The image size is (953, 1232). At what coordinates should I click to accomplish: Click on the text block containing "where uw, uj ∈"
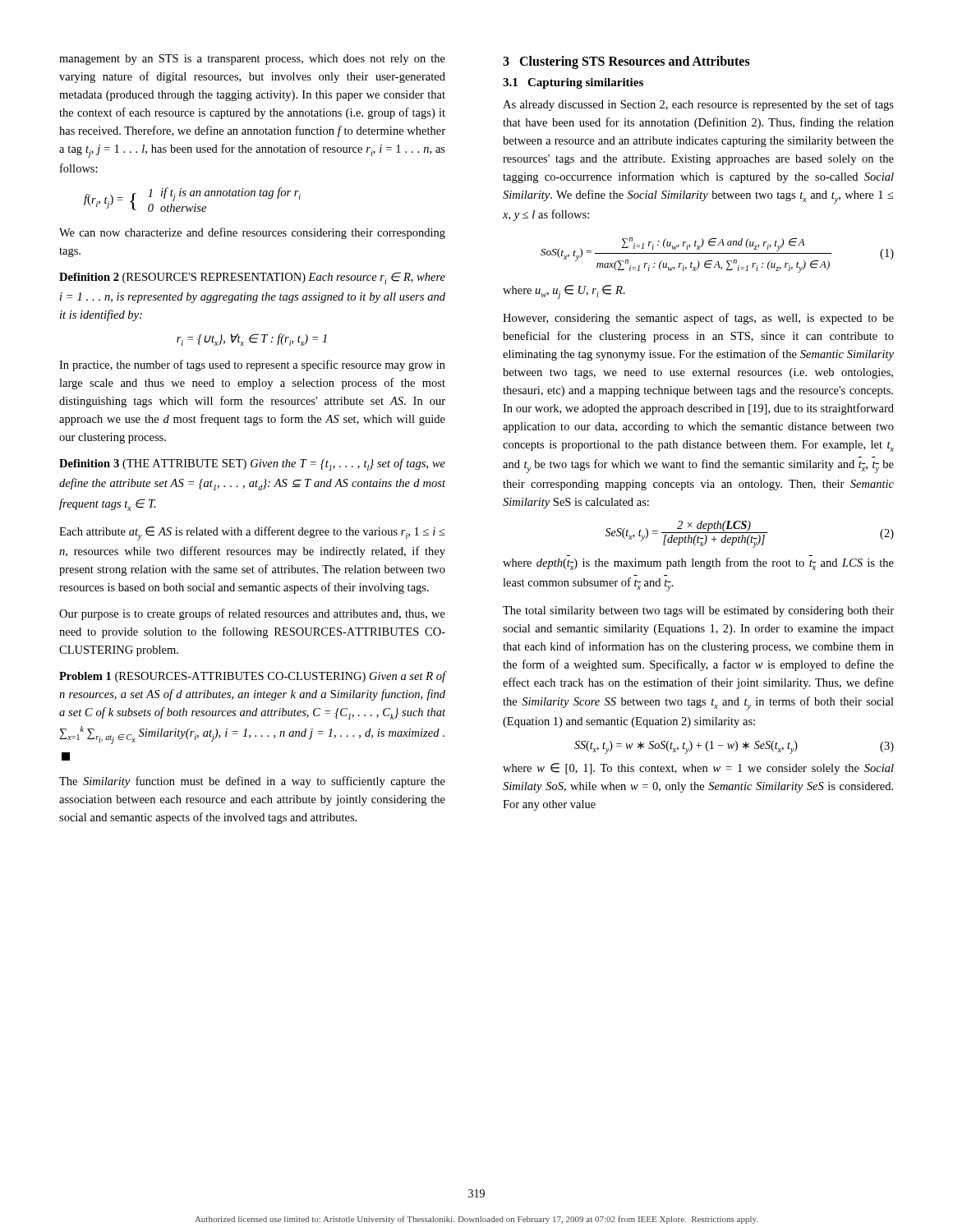pos(564,291)
